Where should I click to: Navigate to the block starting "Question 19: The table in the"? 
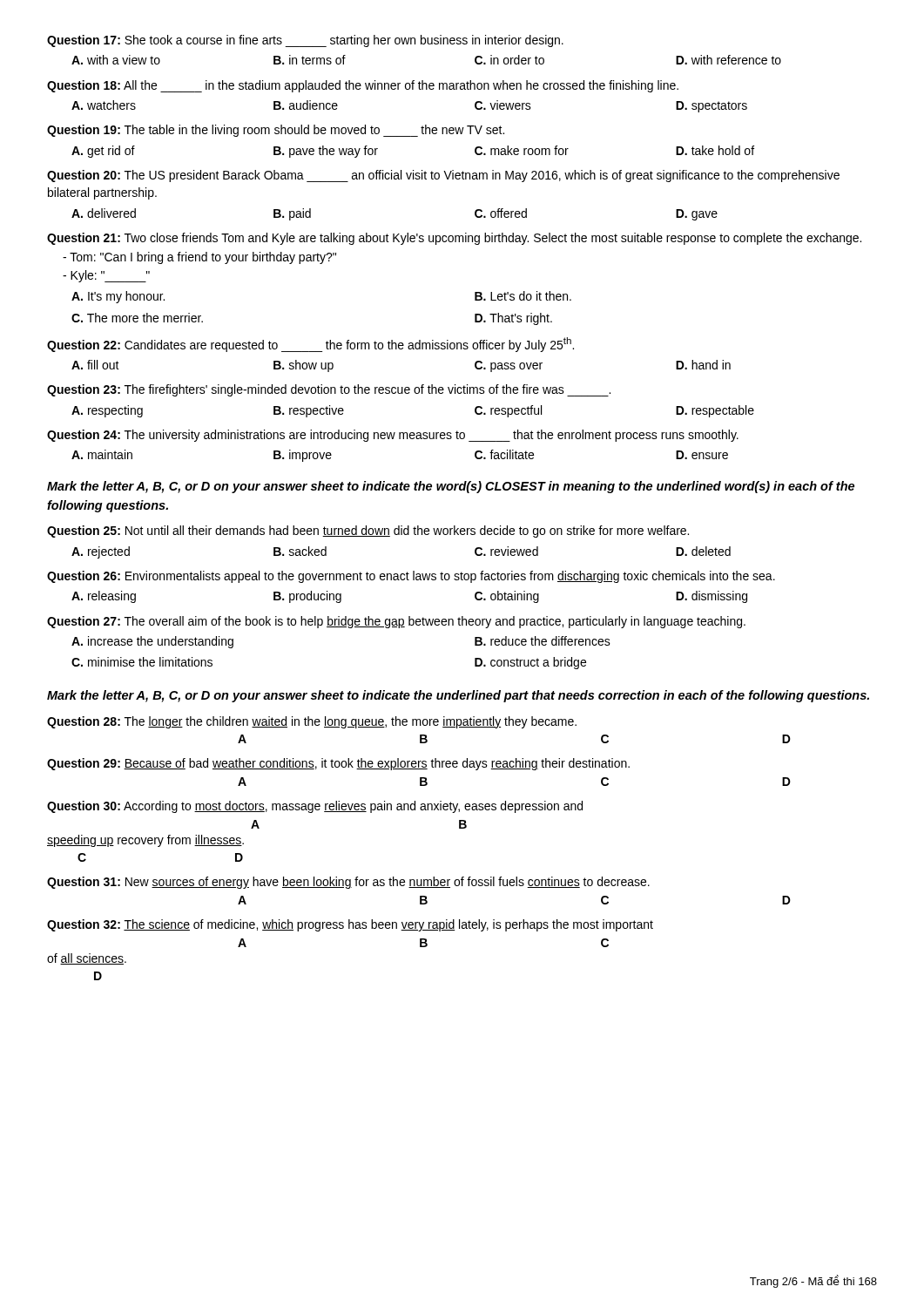[462, 141]
